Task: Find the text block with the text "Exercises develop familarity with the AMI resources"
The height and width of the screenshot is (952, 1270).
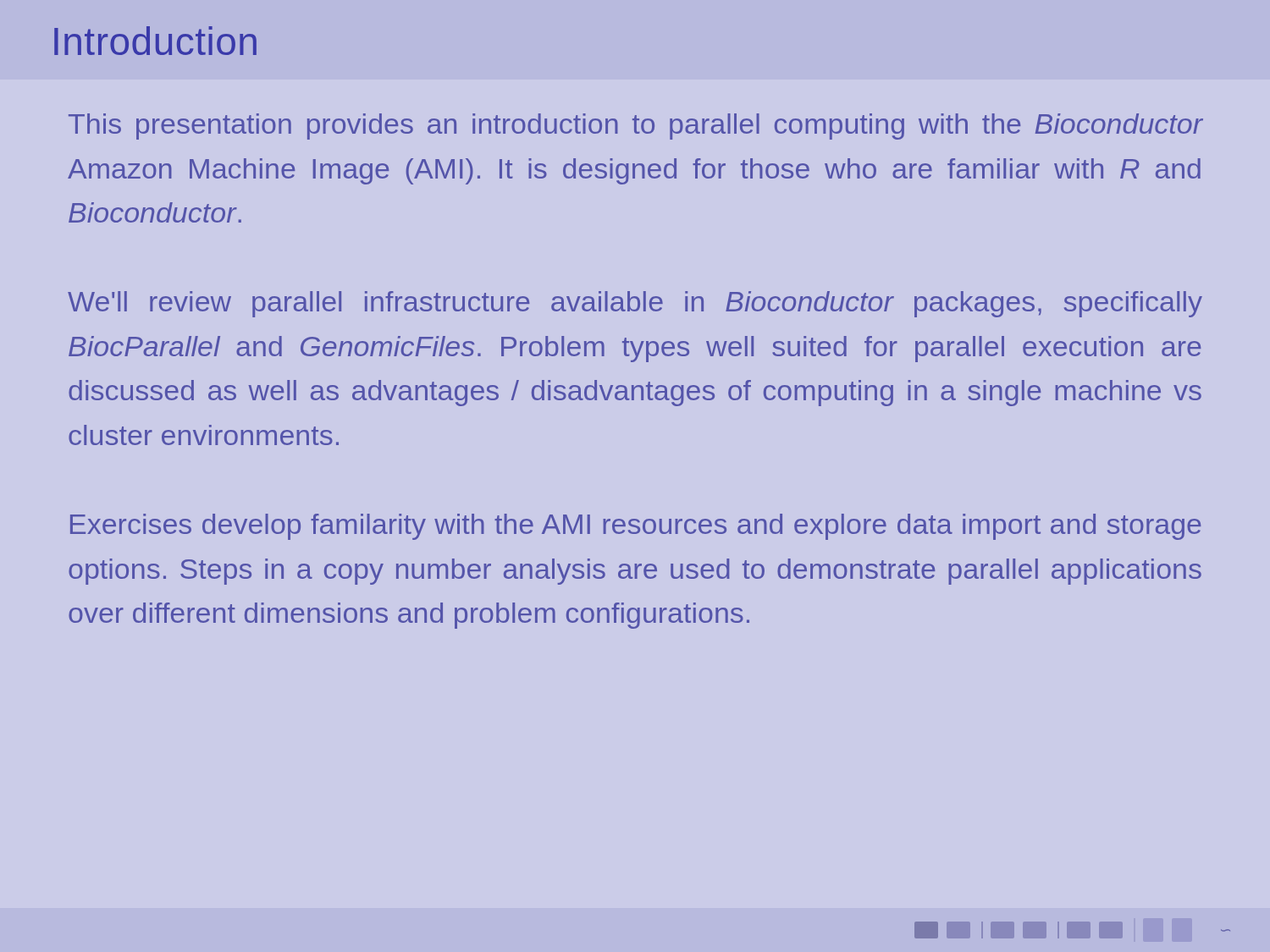Action: (635, 568)
